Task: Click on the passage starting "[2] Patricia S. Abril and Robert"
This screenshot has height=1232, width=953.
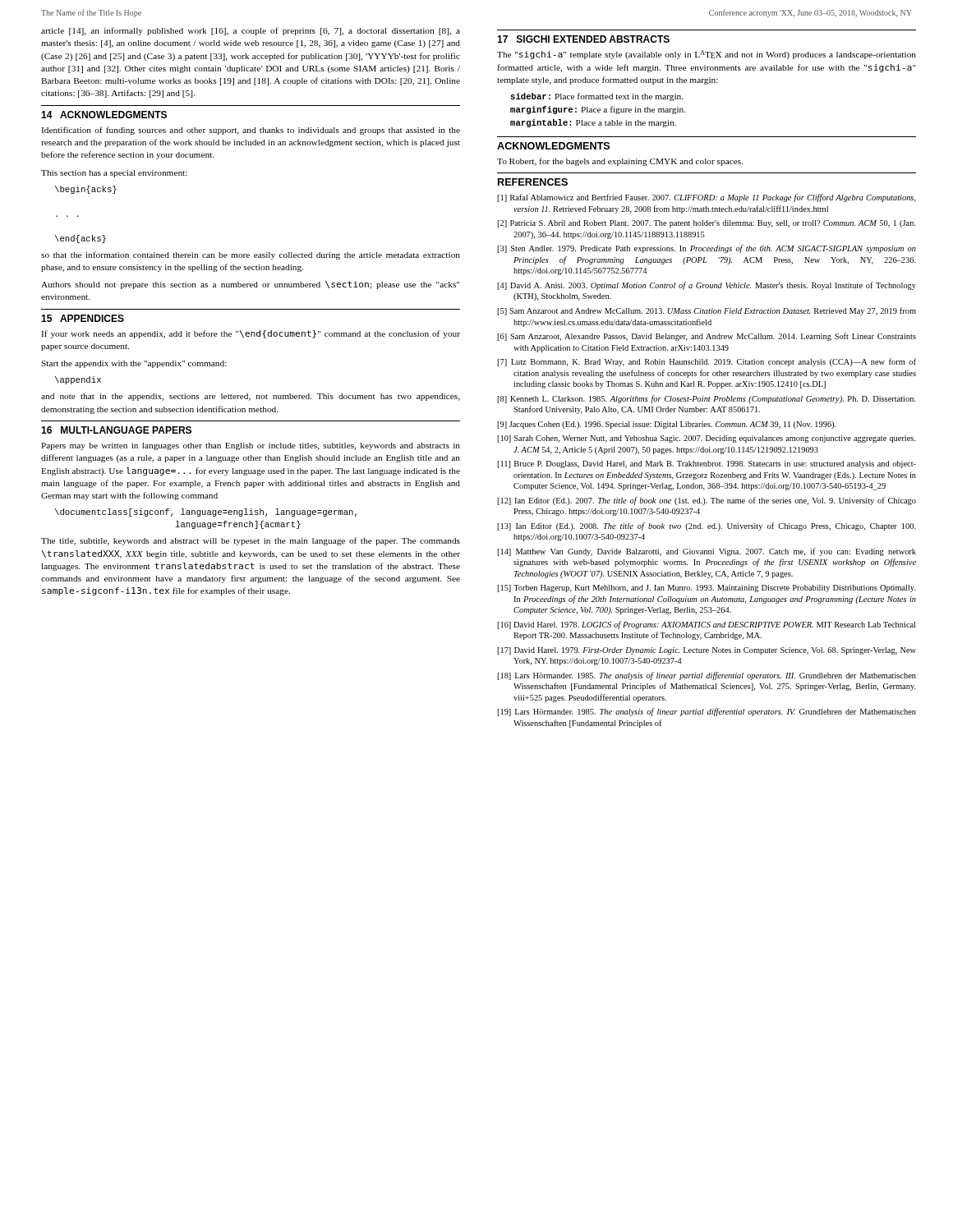Action: pyautogui.click(x=707, y=229)
